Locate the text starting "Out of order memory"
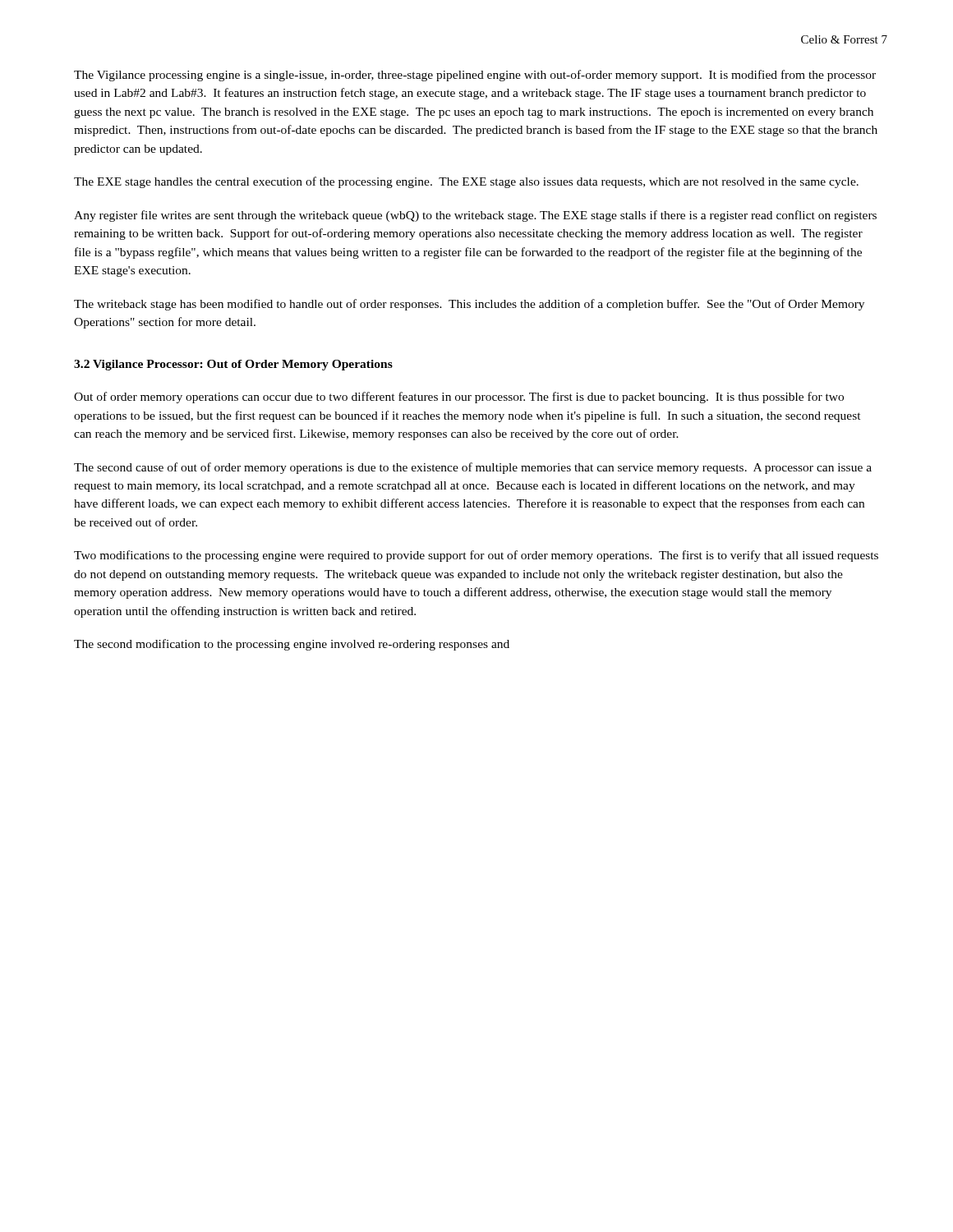953x1232 pixels. coord(467,415)
